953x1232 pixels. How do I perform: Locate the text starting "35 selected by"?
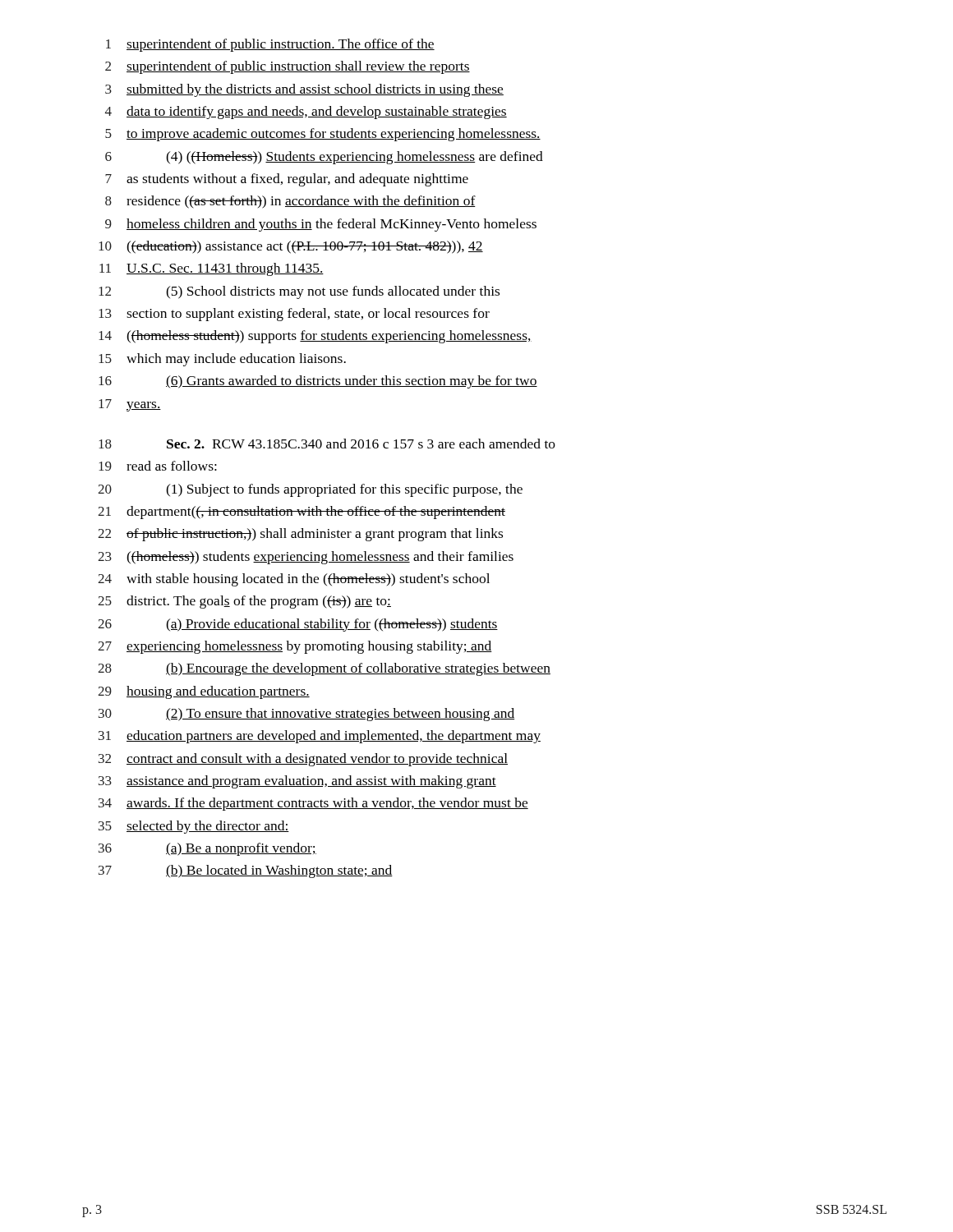[194, 827]
